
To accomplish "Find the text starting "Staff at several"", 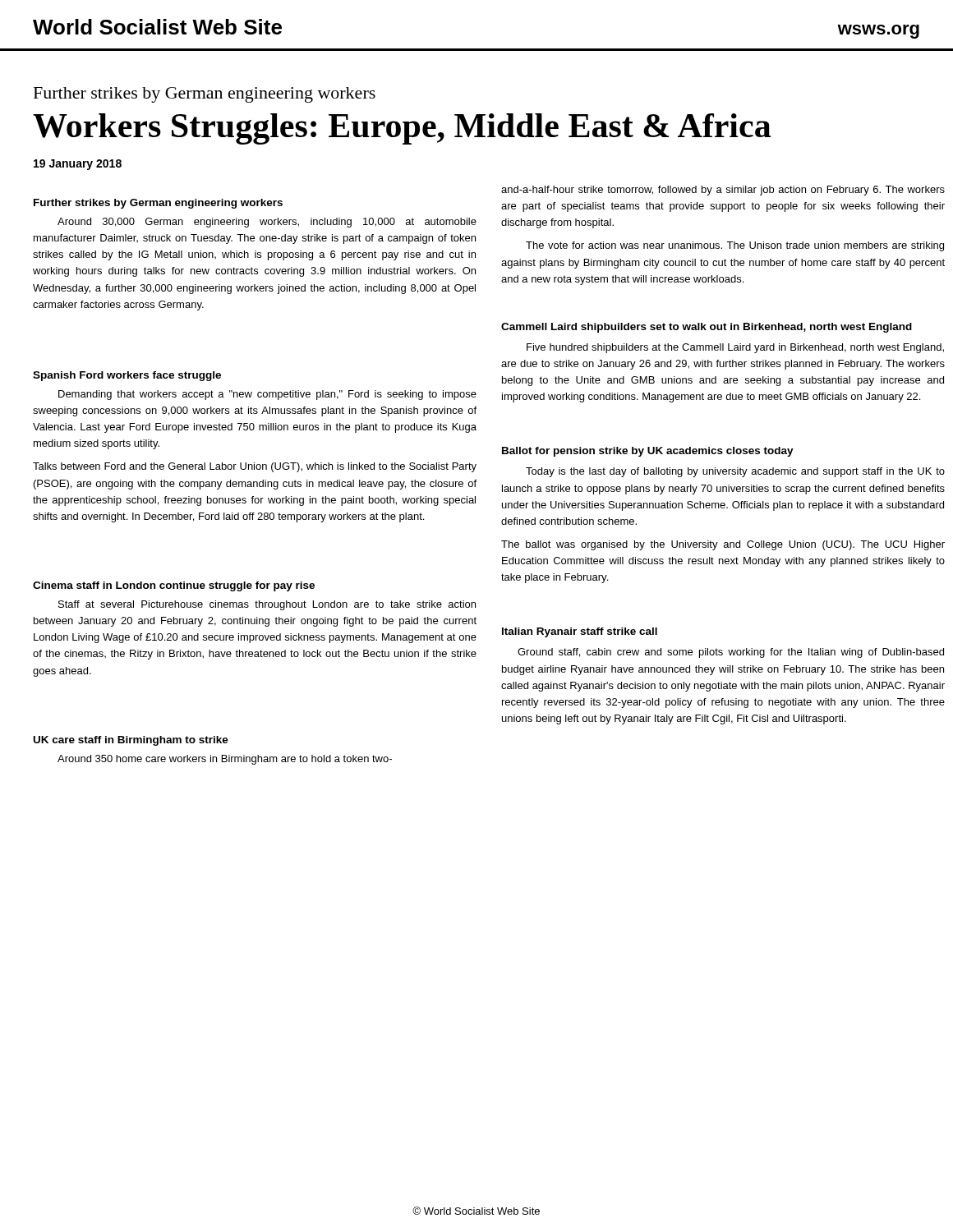I will pyautogui.click(x=255, y=638).
